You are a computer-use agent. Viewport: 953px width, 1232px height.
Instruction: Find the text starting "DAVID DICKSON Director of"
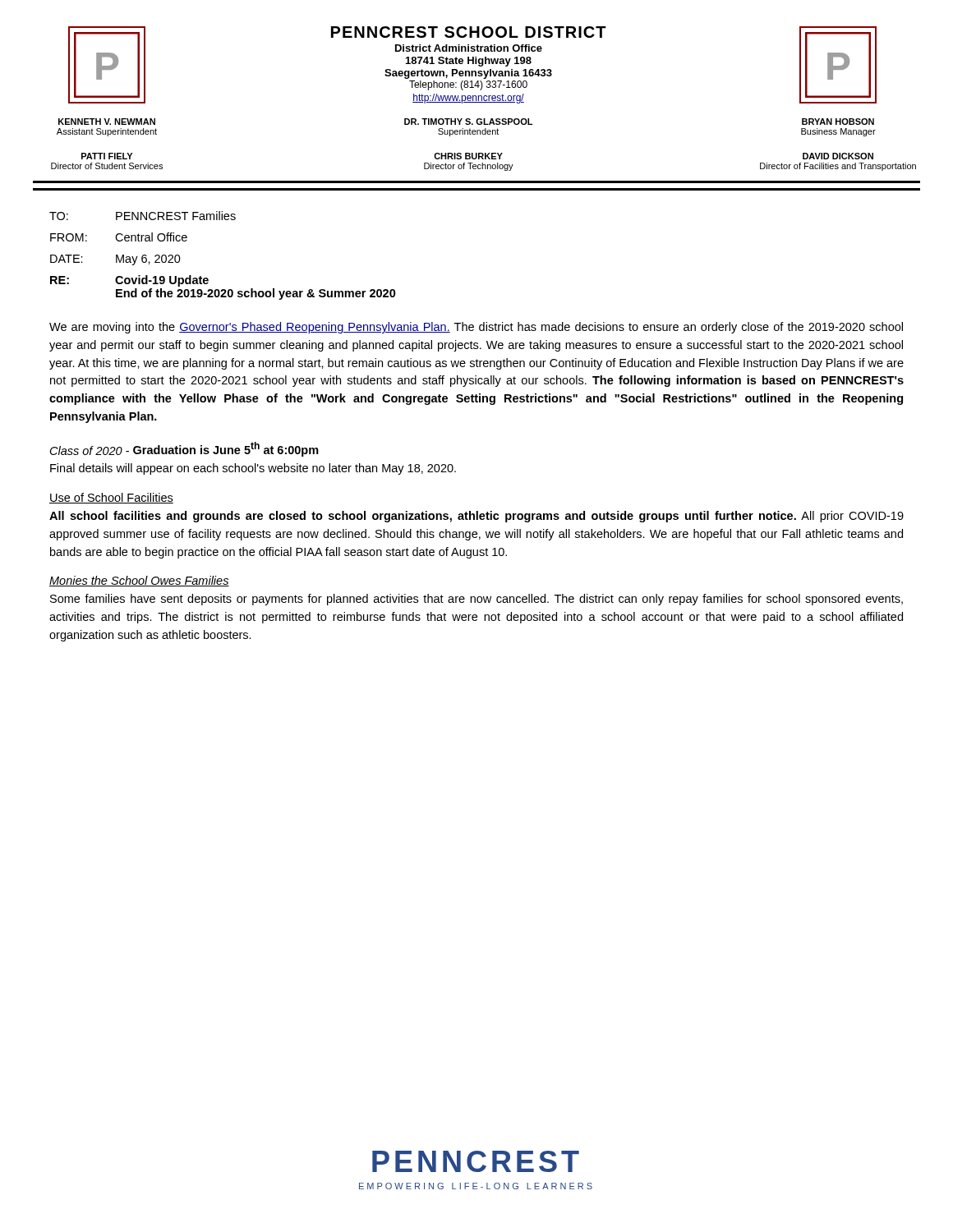[x=838, y=161]
